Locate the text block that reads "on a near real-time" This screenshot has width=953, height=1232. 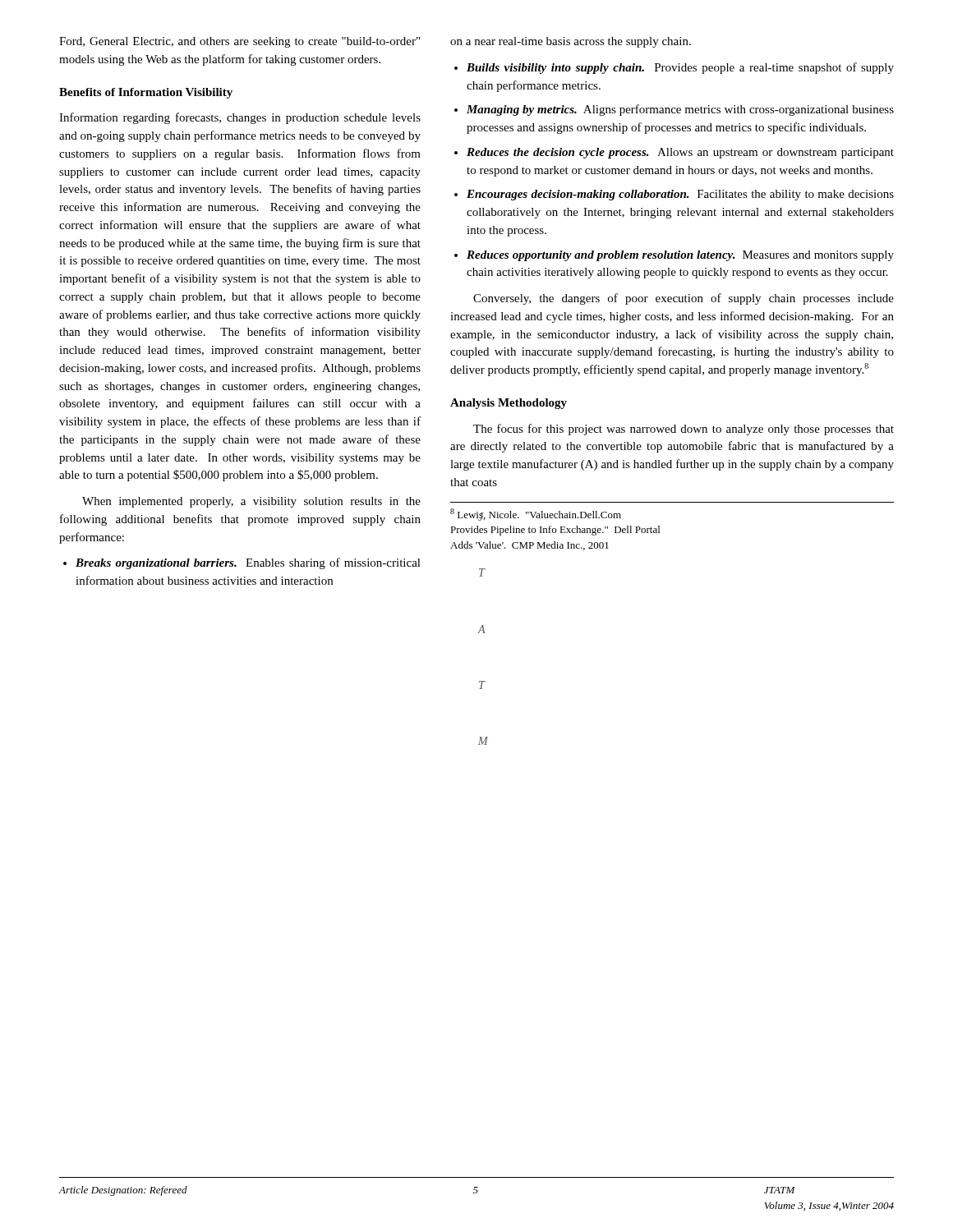click(672, 42)
